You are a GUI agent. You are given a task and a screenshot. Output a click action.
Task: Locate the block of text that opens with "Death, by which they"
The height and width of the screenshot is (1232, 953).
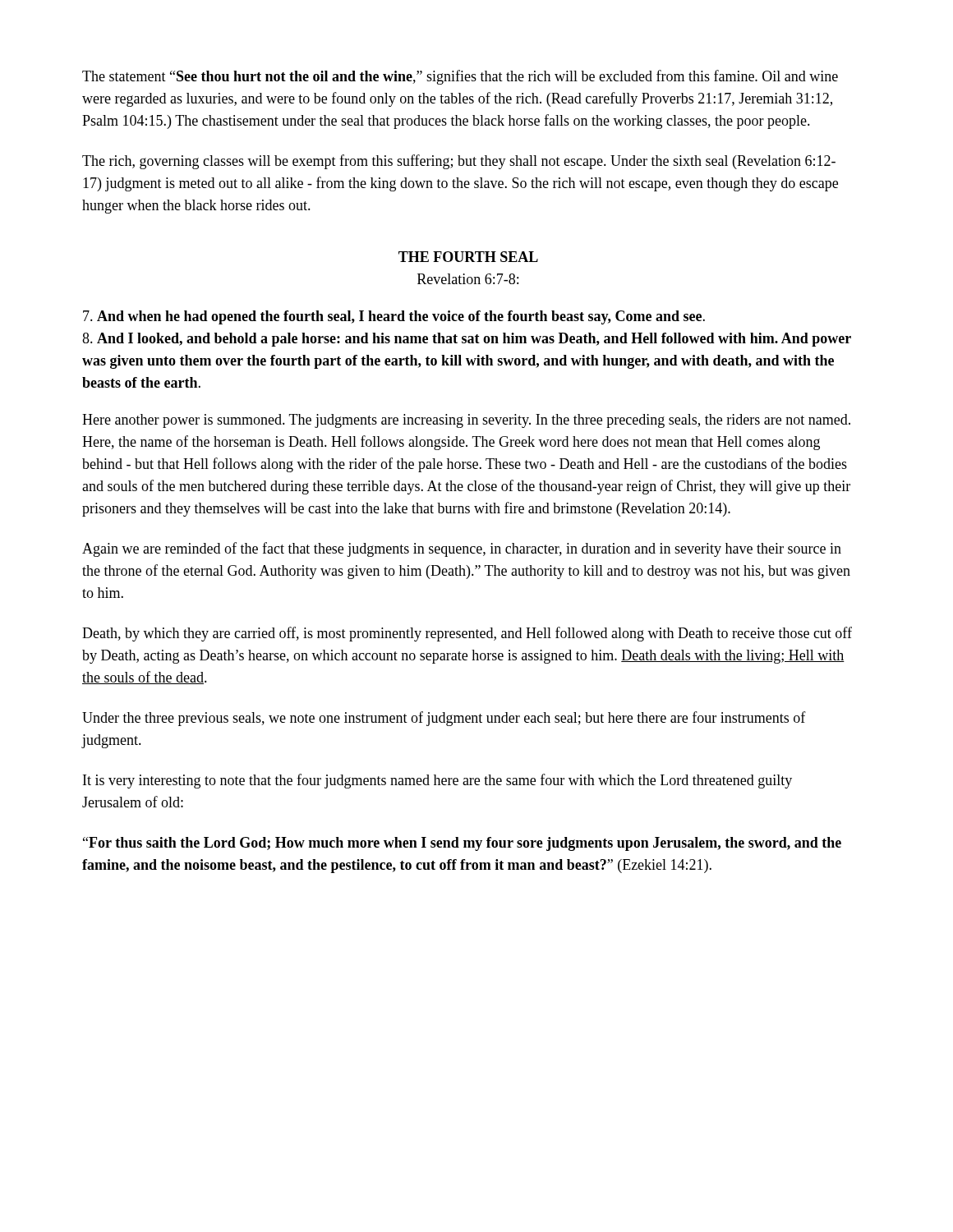tap(467, 655)
